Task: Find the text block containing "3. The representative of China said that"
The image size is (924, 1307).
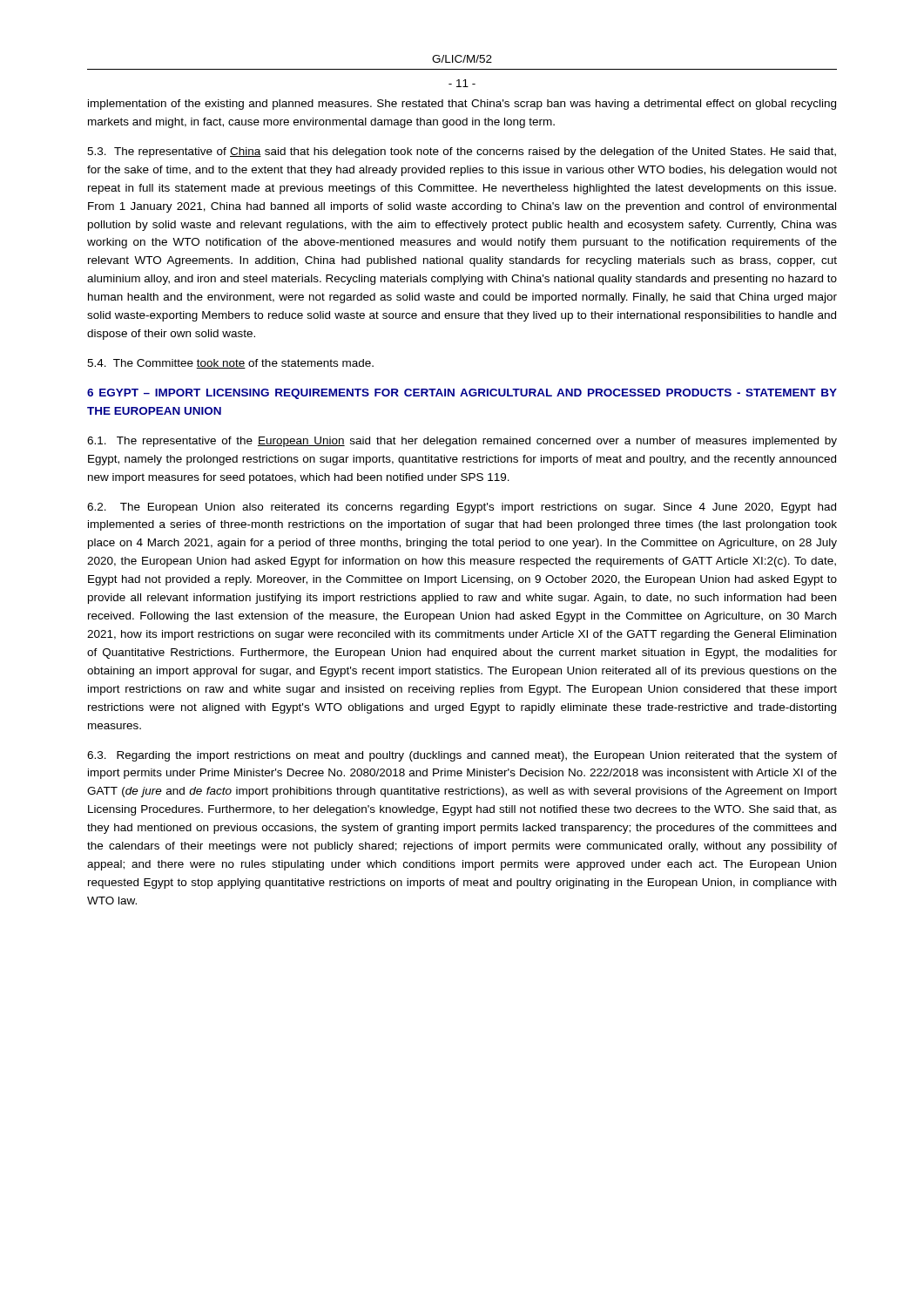Action: (x=462, y=242)
